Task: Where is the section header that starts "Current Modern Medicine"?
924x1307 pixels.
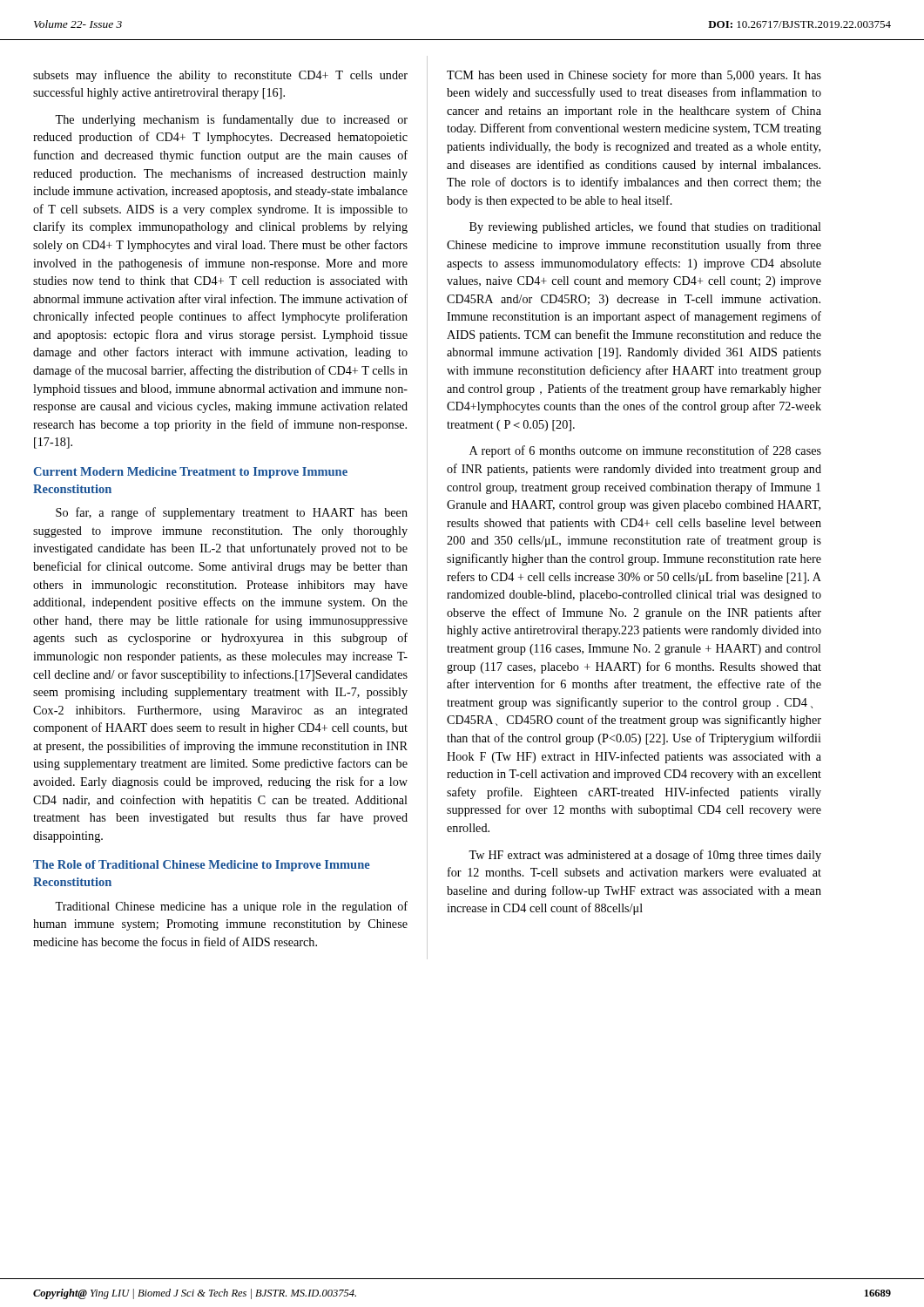Action: click(x=190, y=480)
